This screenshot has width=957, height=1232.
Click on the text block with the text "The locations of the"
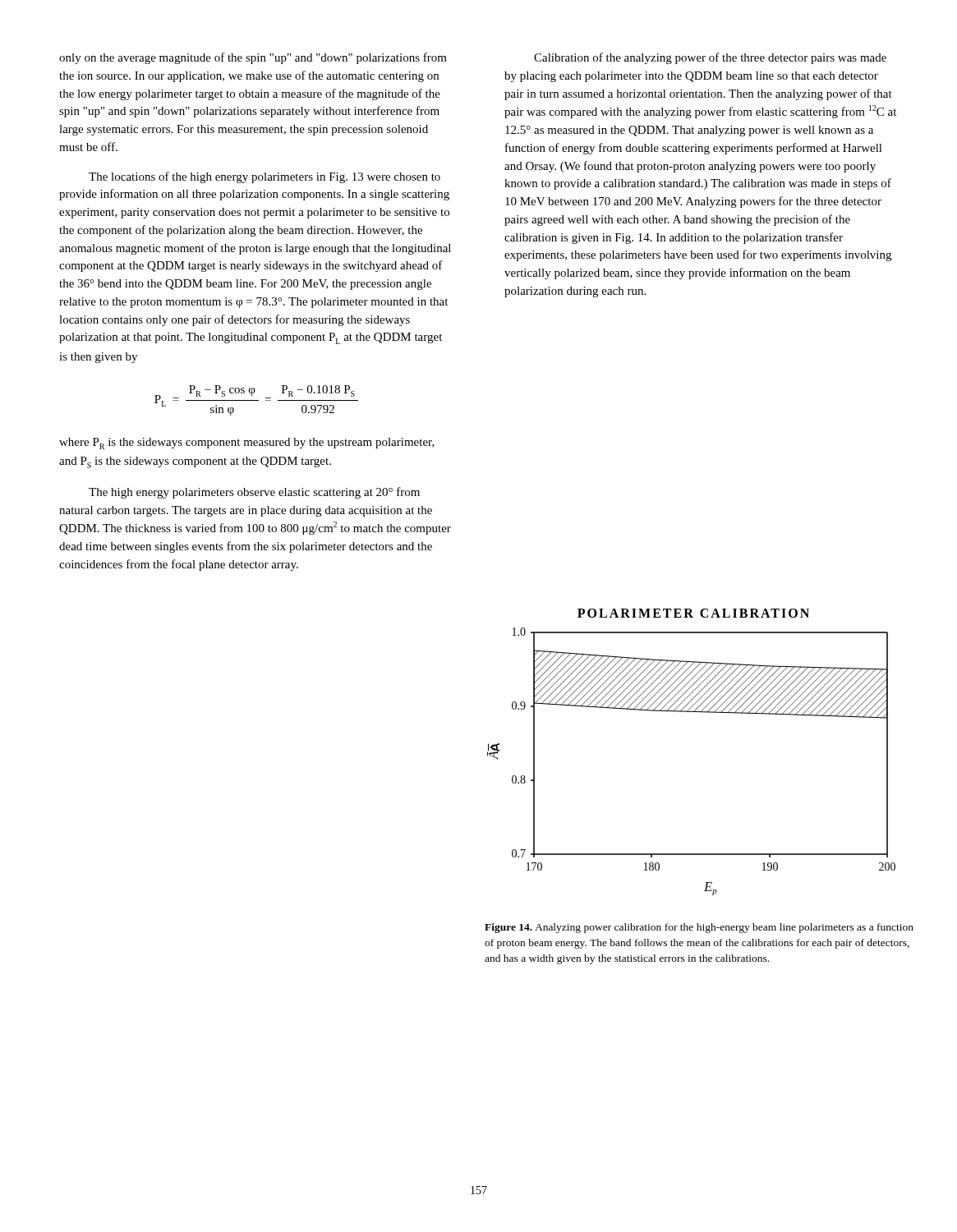coord(255,266)
